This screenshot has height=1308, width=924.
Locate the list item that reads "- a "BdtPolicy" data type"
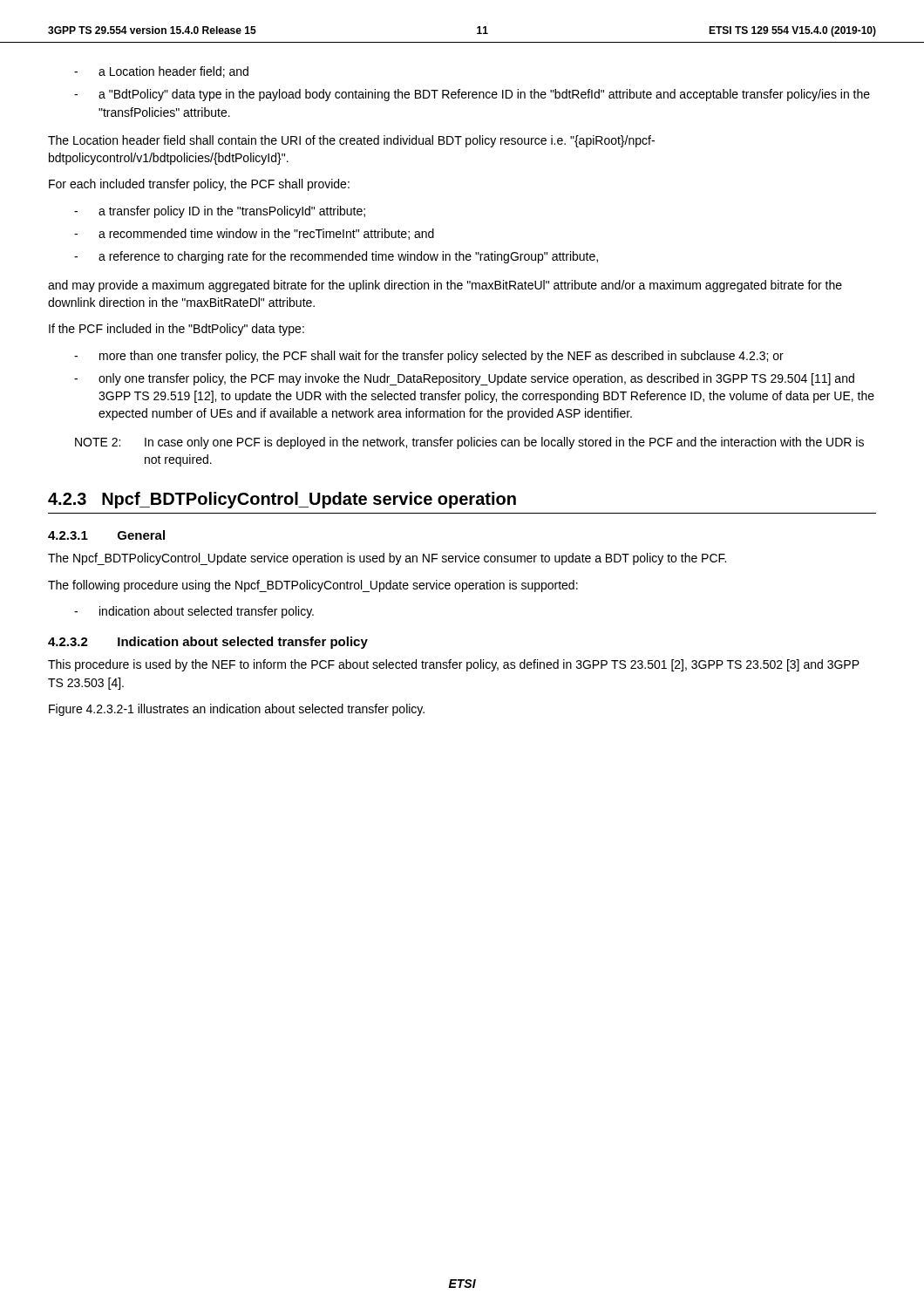click(462, 103)
